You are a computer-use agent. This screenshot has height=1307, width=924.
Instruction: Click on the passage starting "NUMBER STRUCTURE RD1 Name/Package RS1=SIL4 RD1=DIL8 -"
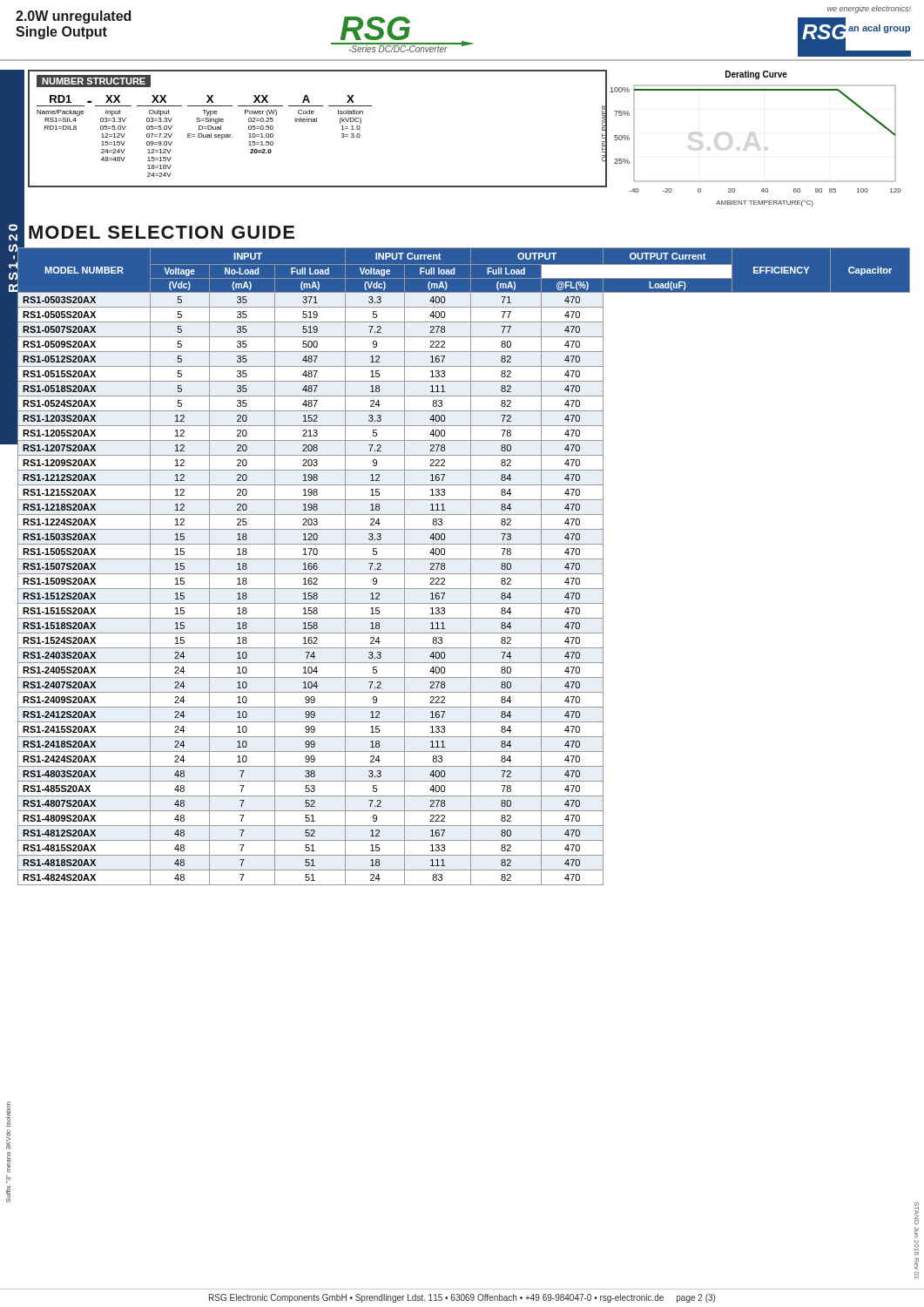click(x=317, y=127)
